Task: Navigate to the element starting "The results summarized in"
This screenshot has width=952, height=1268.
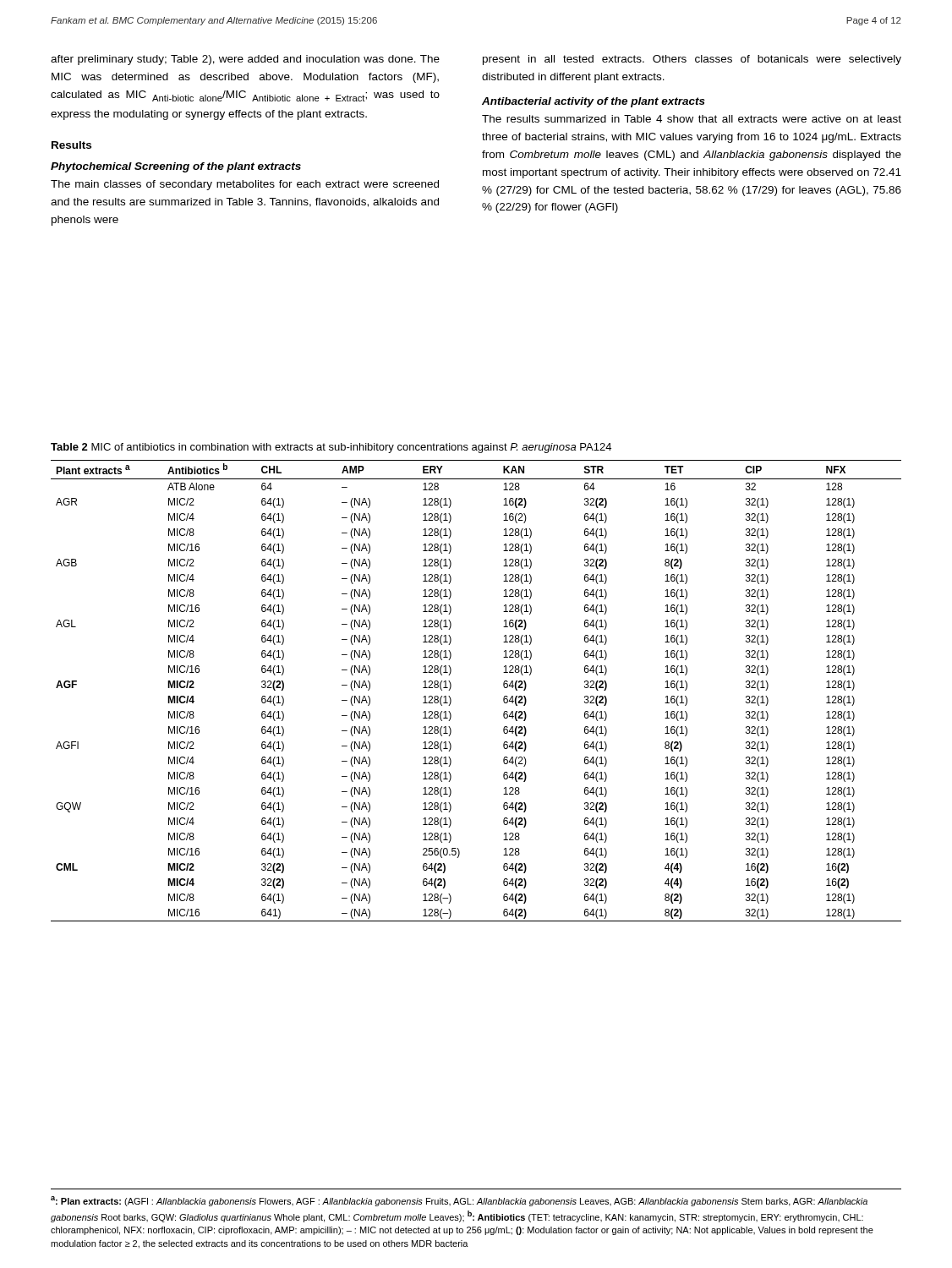Action: point(692,163)
